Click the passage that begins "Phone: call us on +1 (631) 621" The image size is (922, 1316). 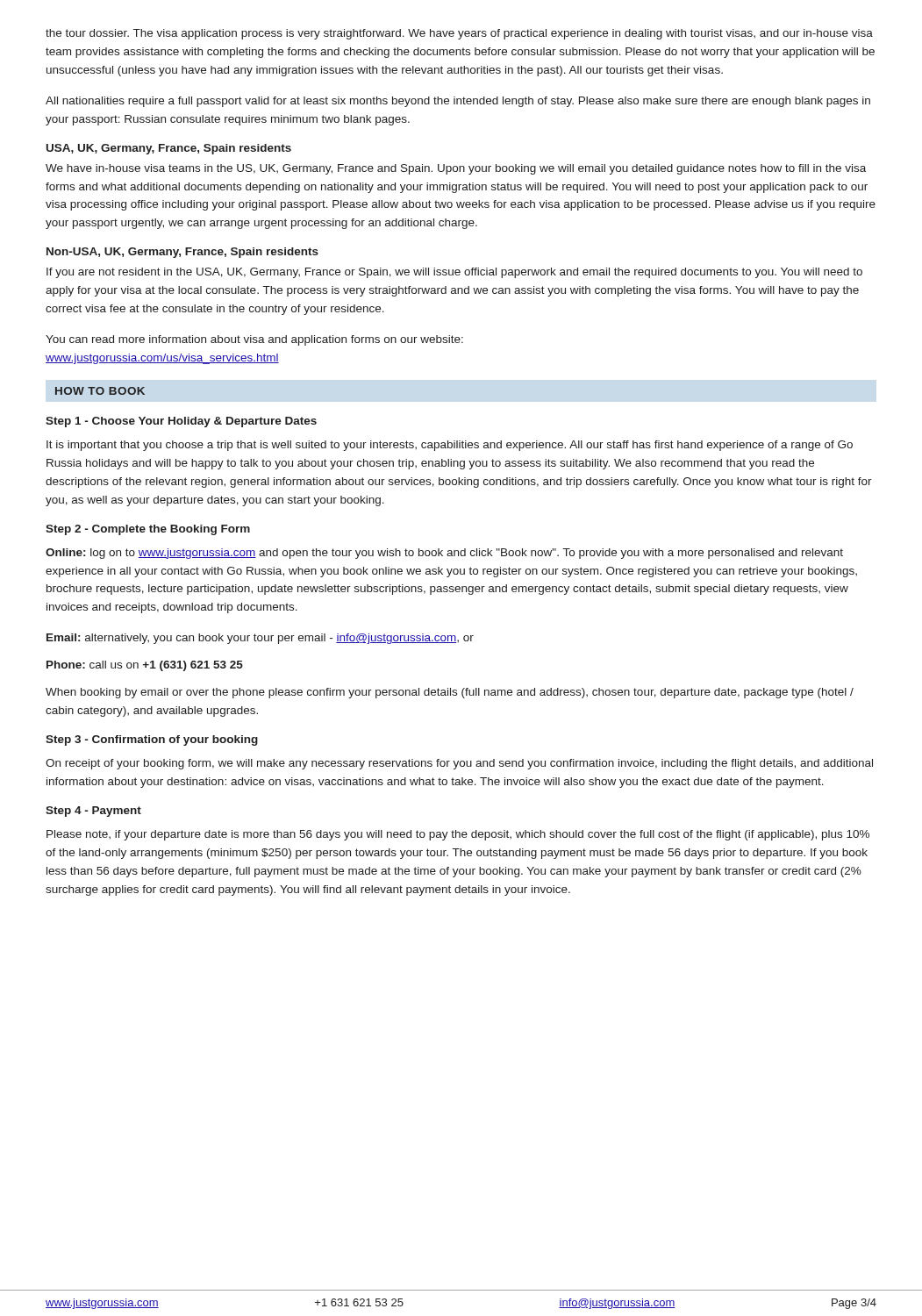click(144, 665)
